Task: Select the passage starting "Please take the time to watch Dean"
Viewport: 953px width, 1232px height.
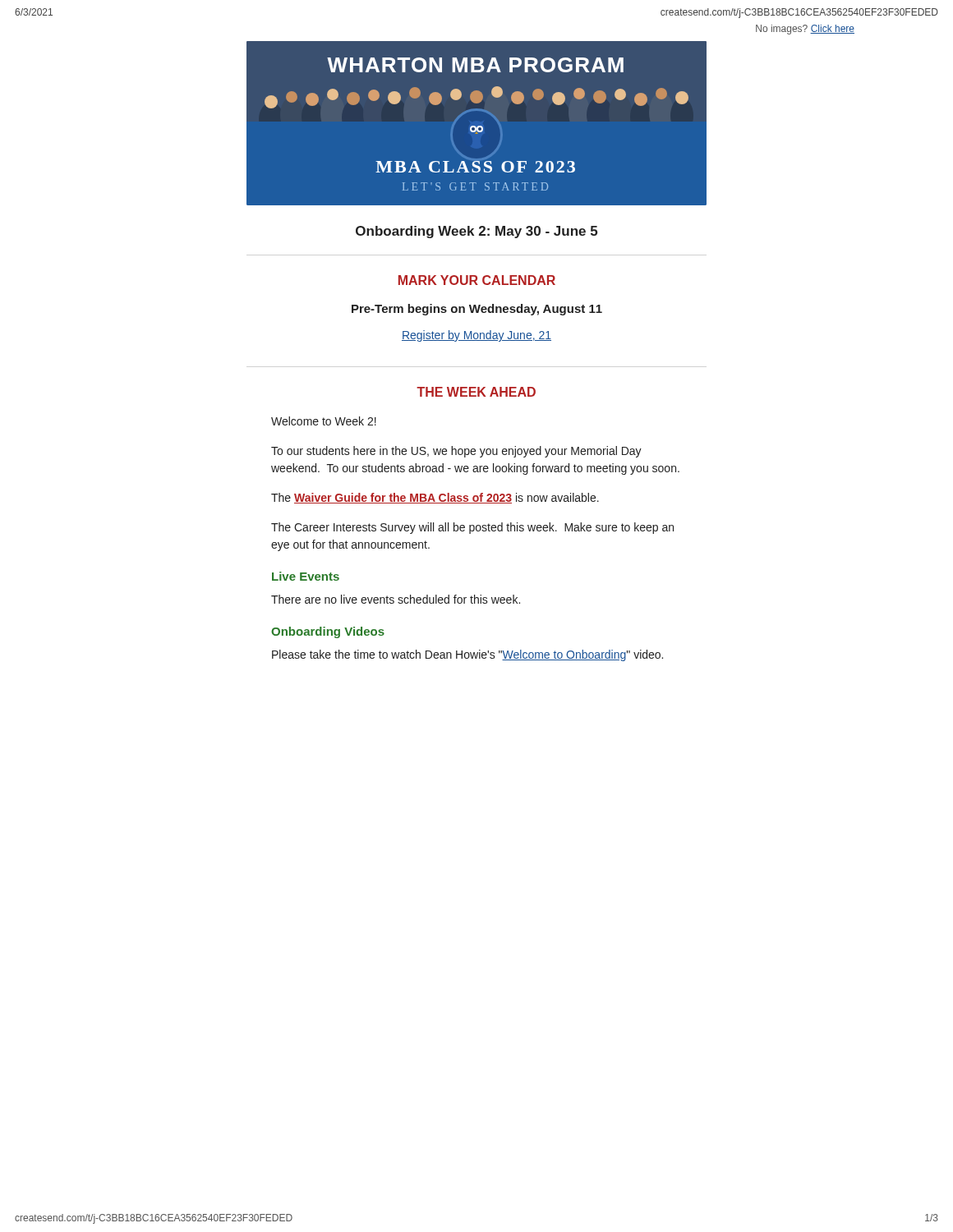Action: point(468,654)
